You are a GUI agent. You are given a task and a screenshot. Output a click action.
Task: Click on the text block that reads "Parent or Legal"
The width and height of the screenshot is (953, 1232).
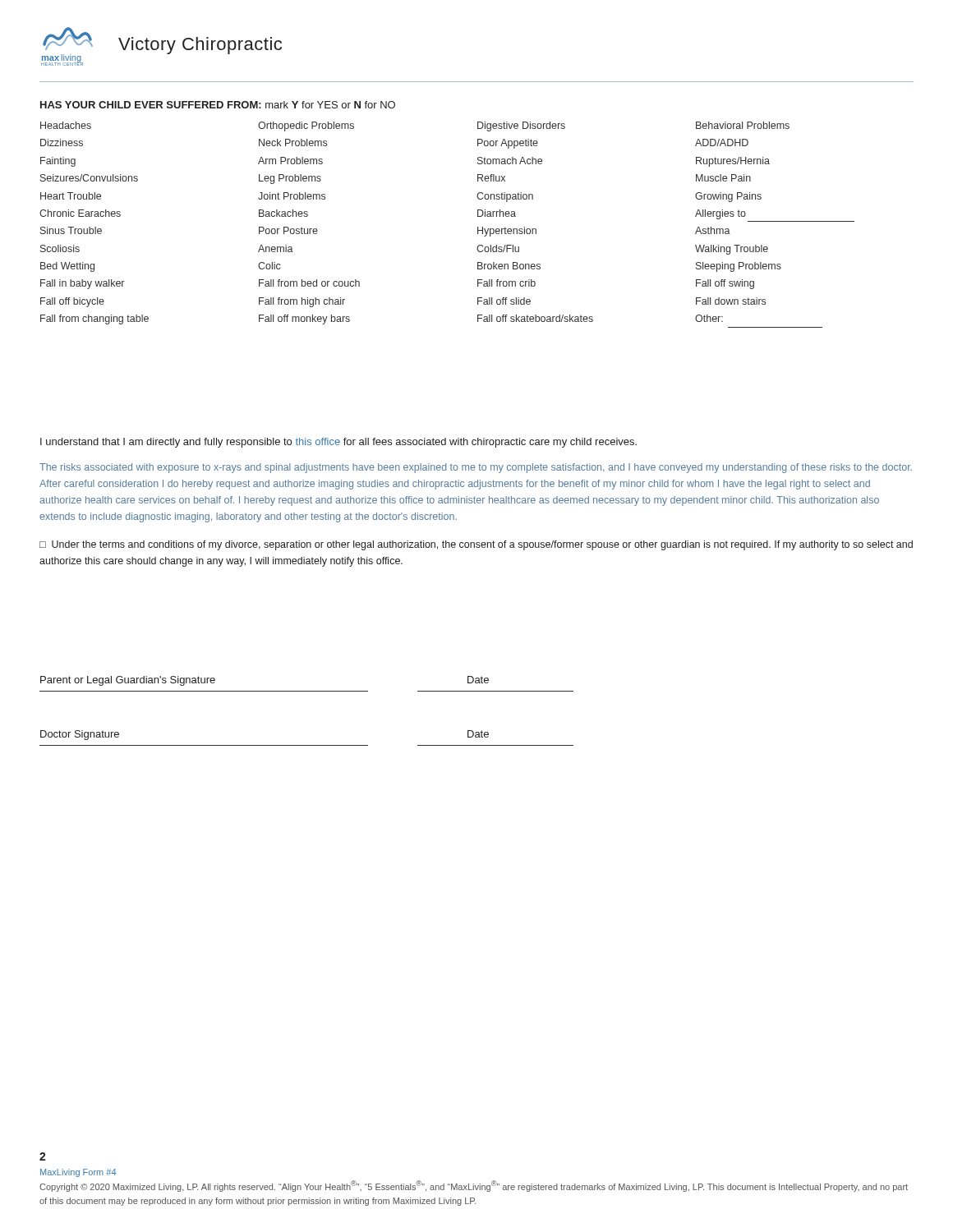pyautogui.click(x=127, y=680)
